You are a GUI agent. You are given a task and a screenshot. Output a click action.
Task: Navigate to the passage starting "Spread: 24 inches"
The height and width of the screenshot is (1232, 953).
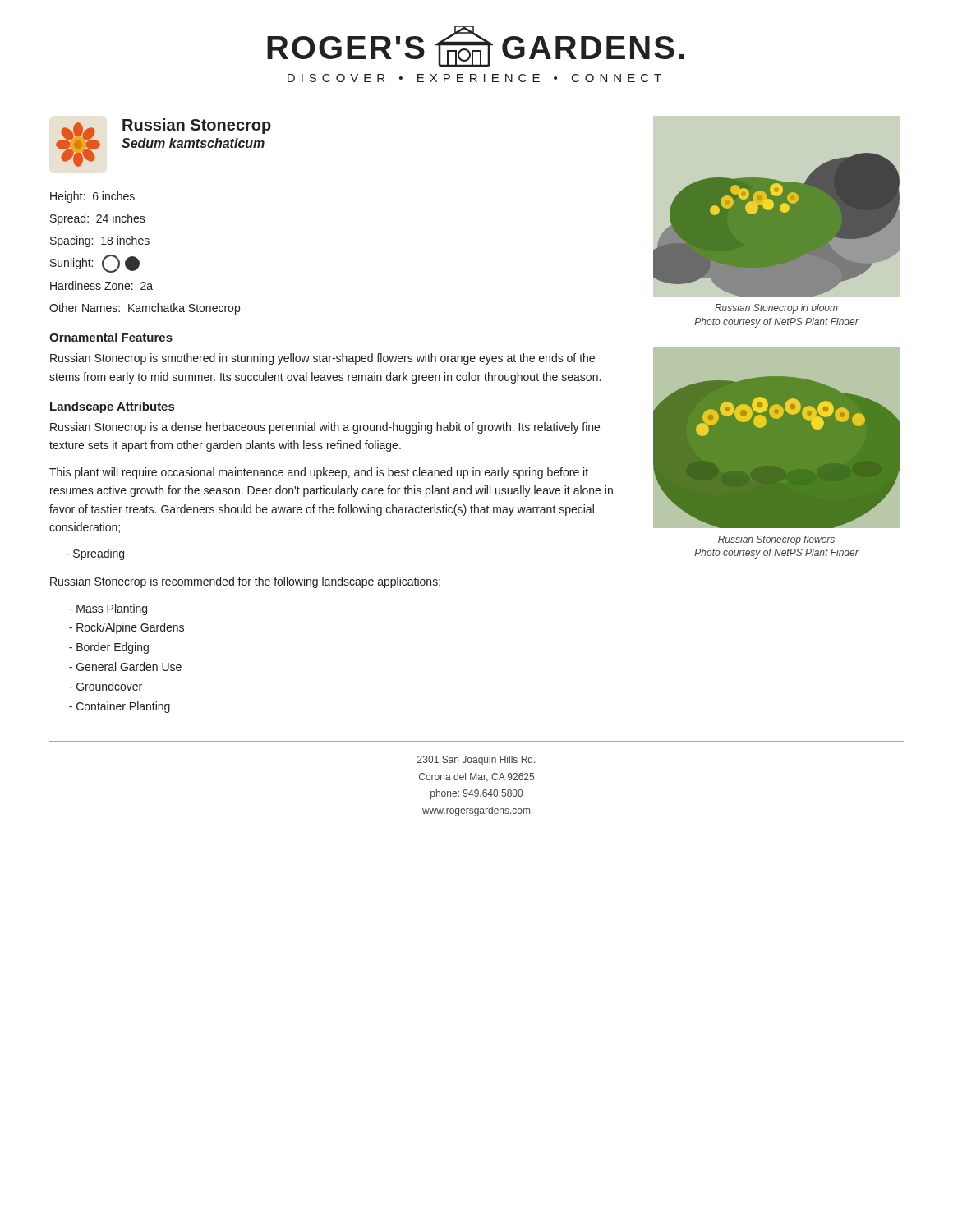coord(97,218)
